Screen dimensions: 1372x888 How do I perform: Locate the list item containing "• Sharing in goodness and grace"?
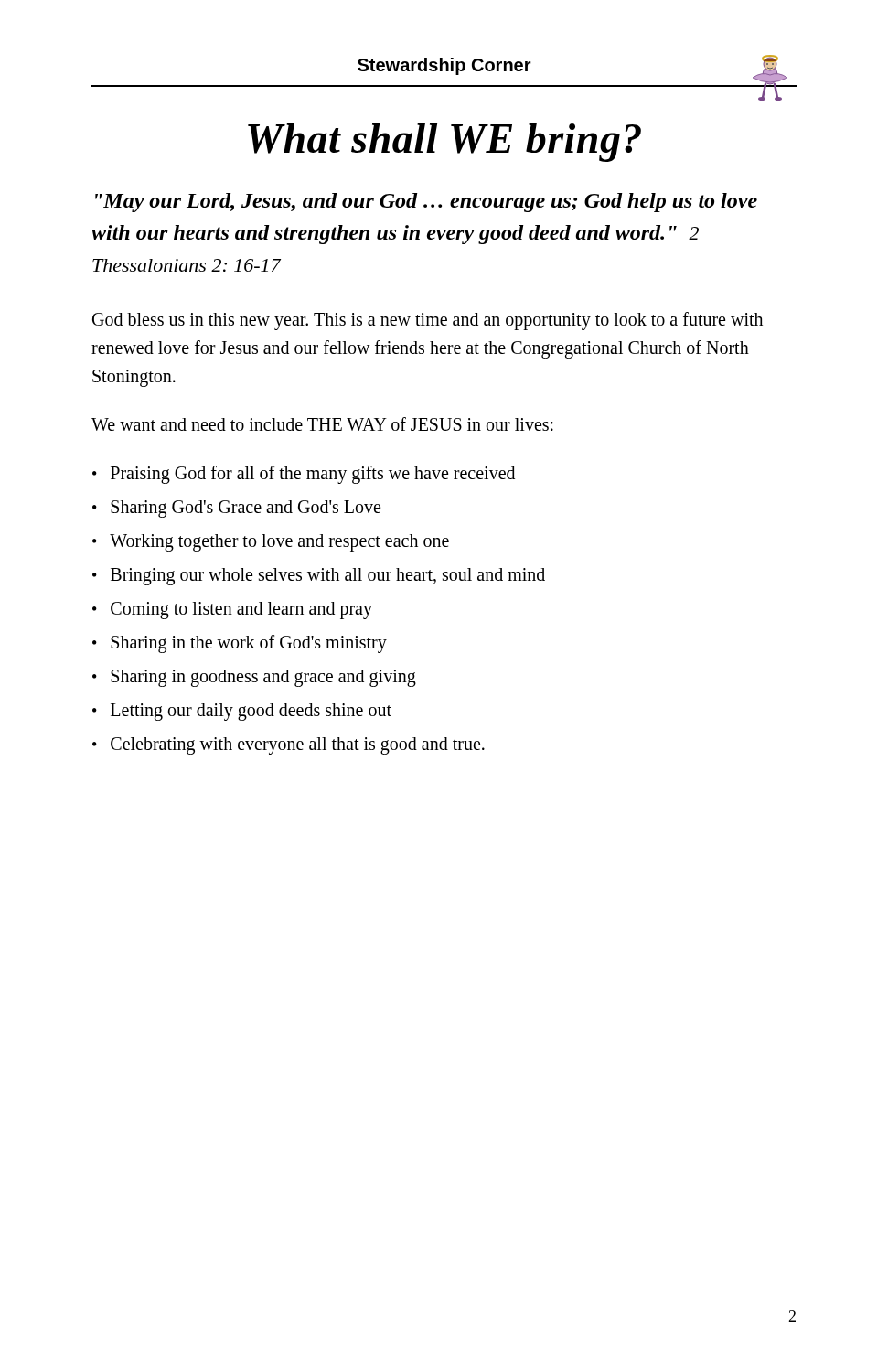pos(254,677)
